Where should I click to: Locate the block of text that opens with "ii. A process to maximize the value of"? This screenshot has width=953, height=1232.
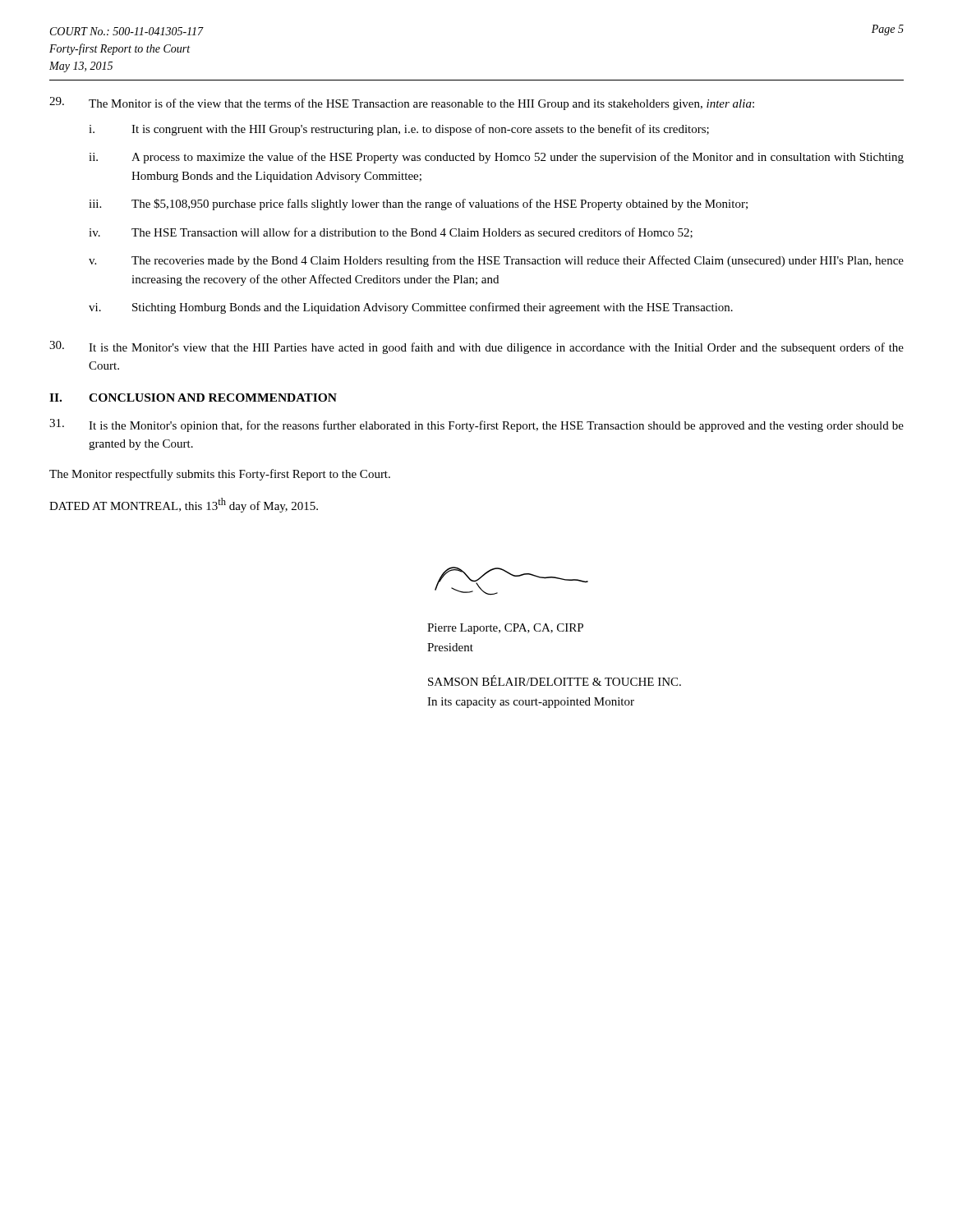coord(496,166)
